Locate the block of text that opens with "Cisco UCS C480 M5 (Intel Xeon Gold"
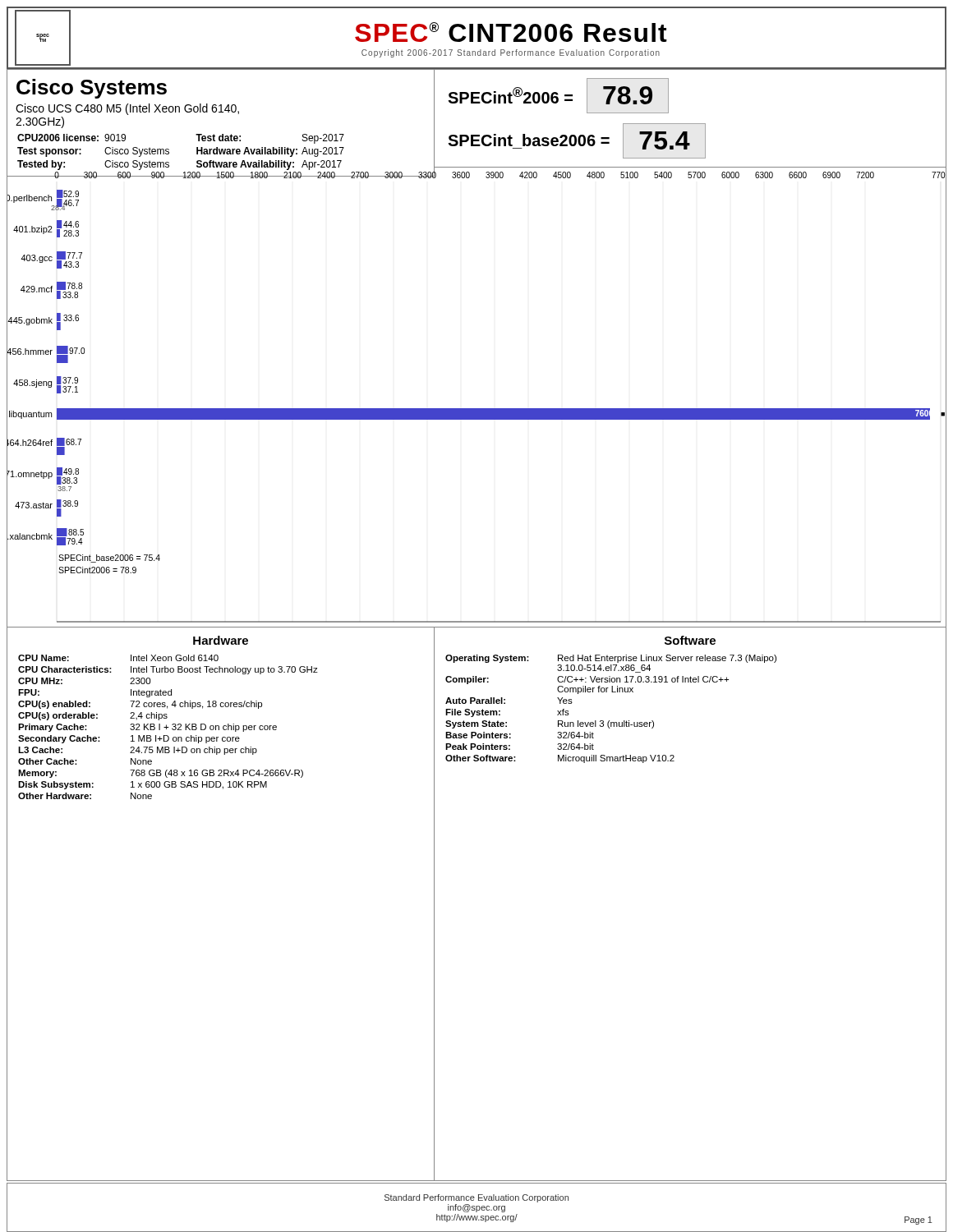953x1232 pixels. tap(128, 115)
